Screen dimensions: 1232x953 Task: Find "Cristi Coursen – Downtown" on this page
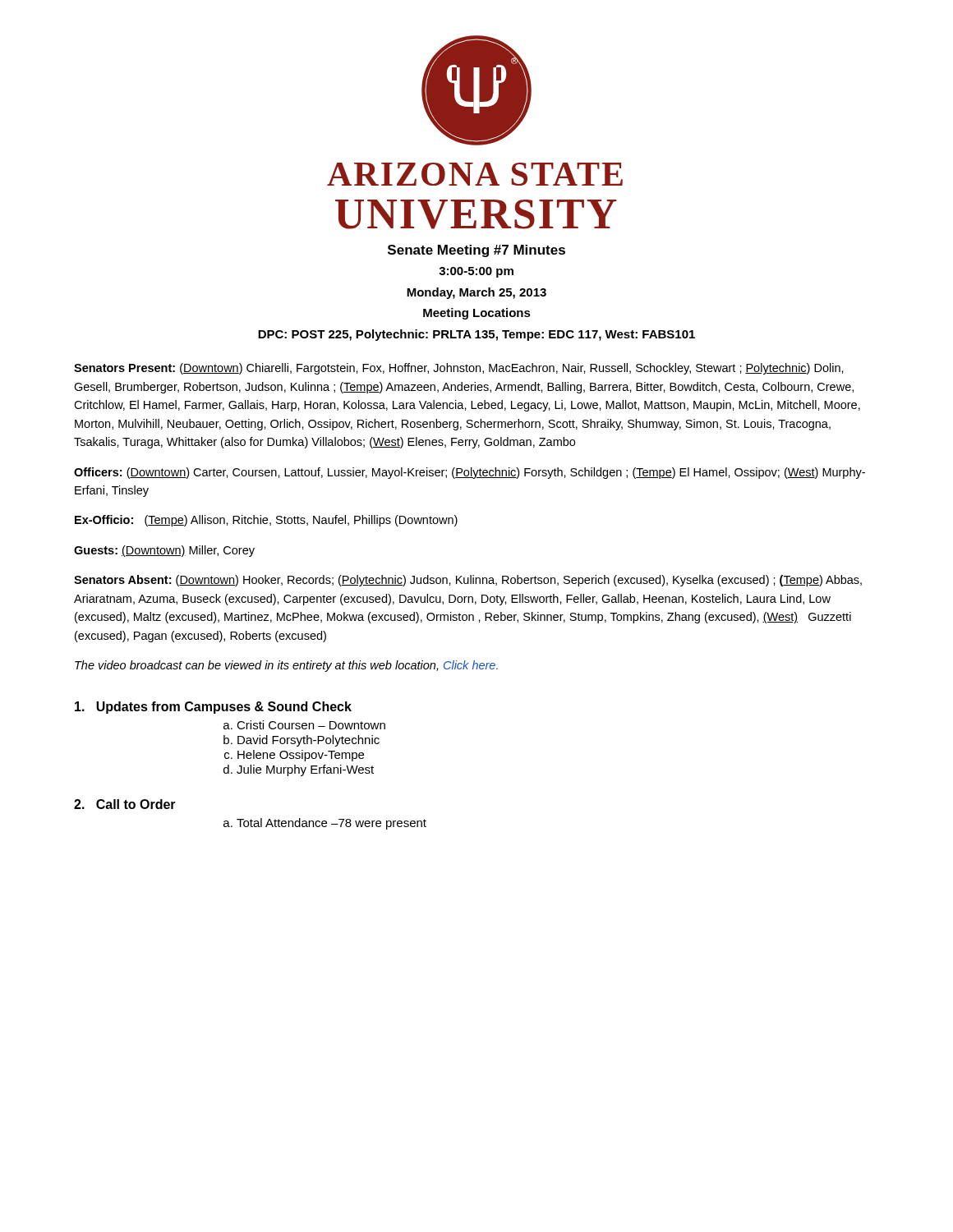coord(311,725)
